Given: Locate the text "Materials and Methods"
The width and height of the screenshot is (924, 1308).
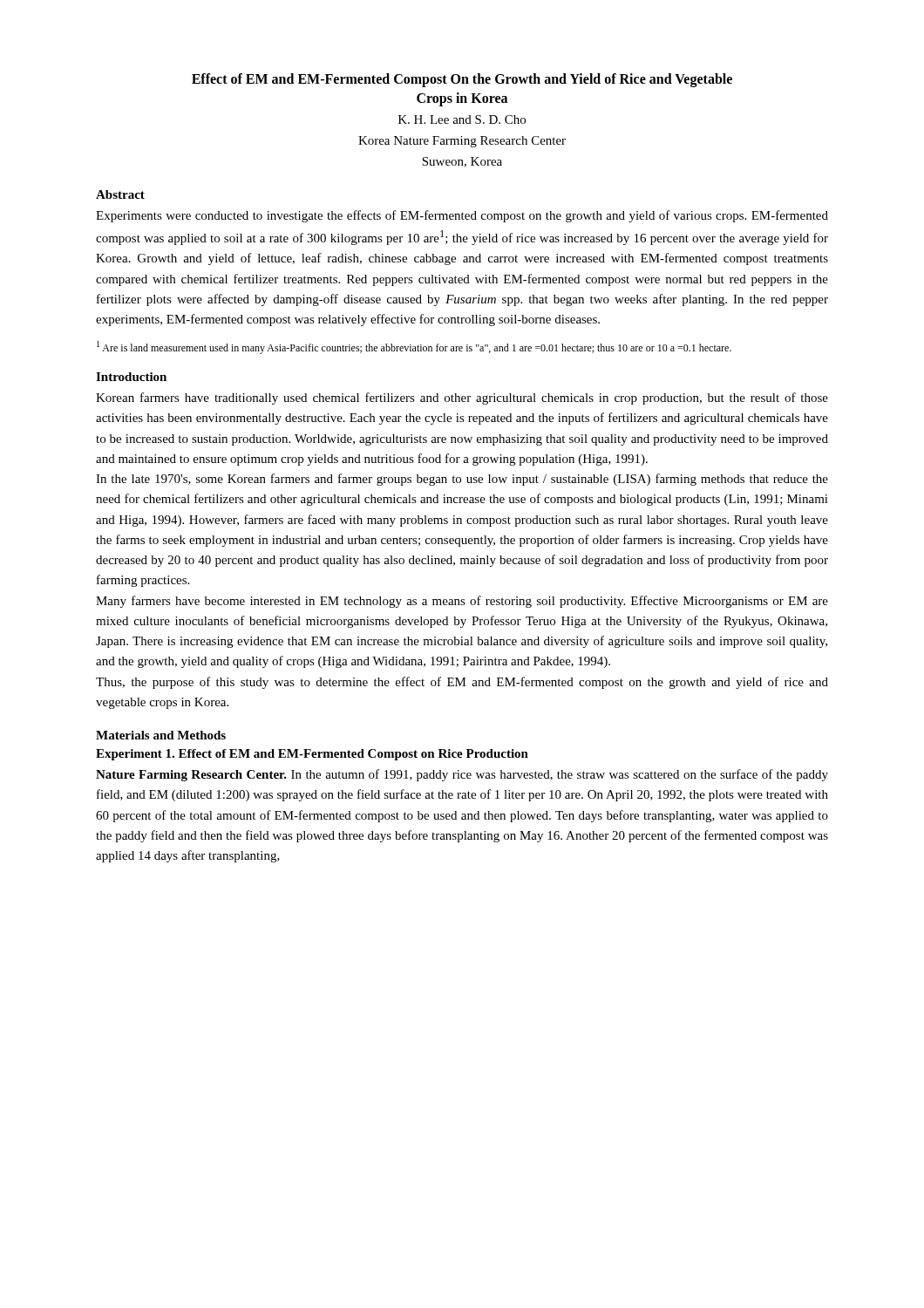Looking at the screenshot, I should pyautogui.click(x=161, y=735).
